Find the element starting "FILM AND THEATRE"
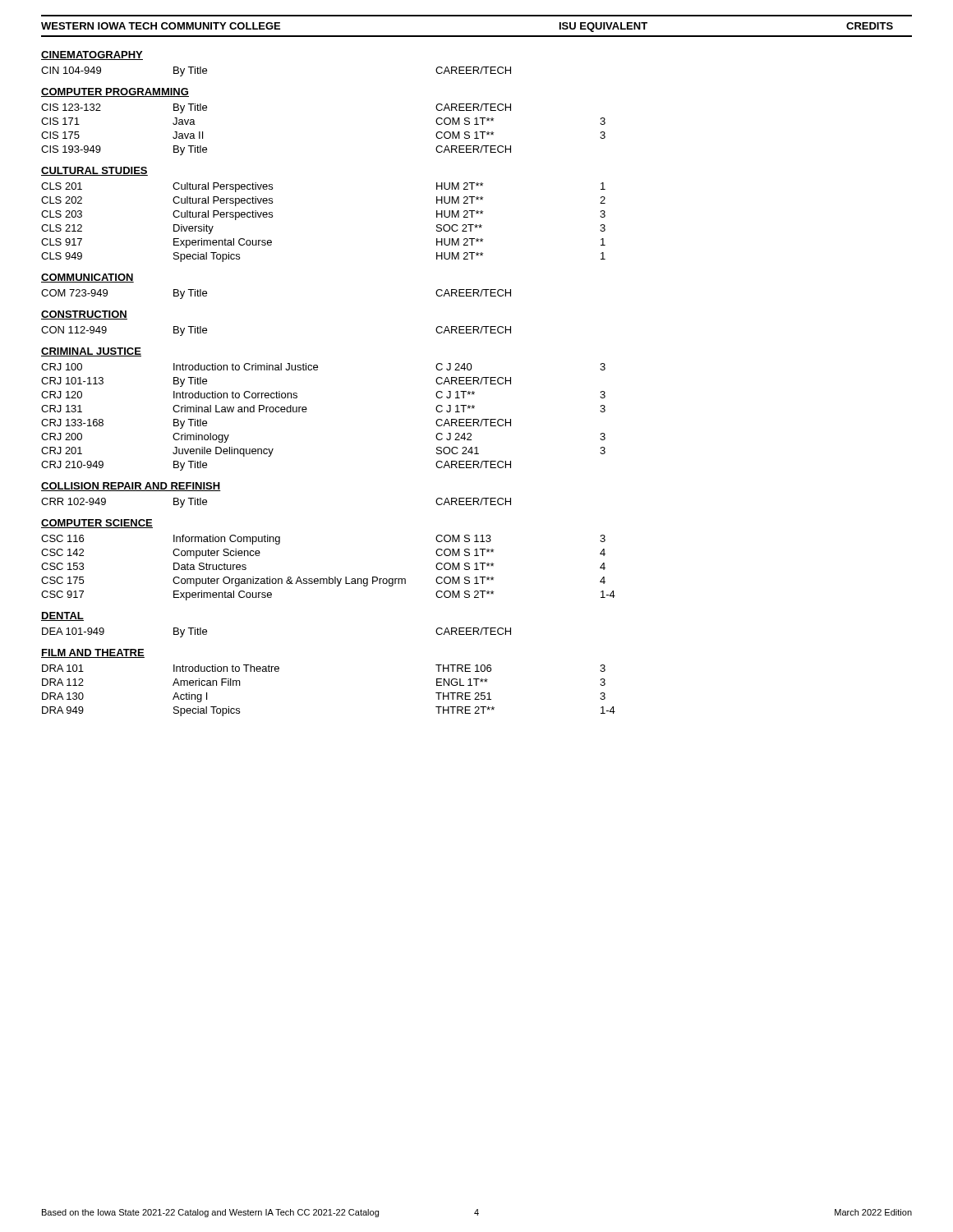 (x=476, y=653)
